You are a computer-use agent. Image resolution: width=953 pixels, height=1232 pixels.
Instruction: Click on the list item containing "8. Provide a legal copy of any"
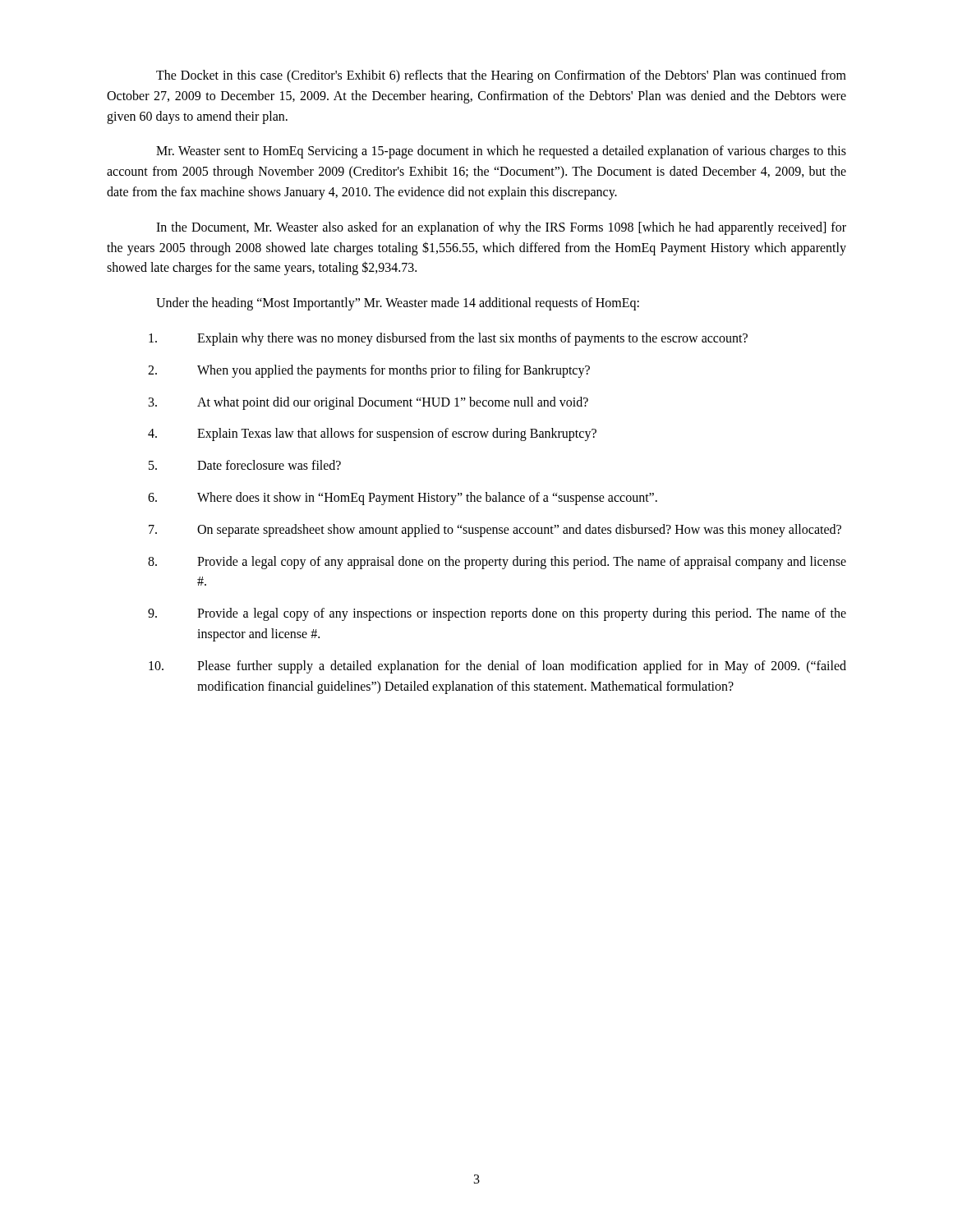[476, 572]
